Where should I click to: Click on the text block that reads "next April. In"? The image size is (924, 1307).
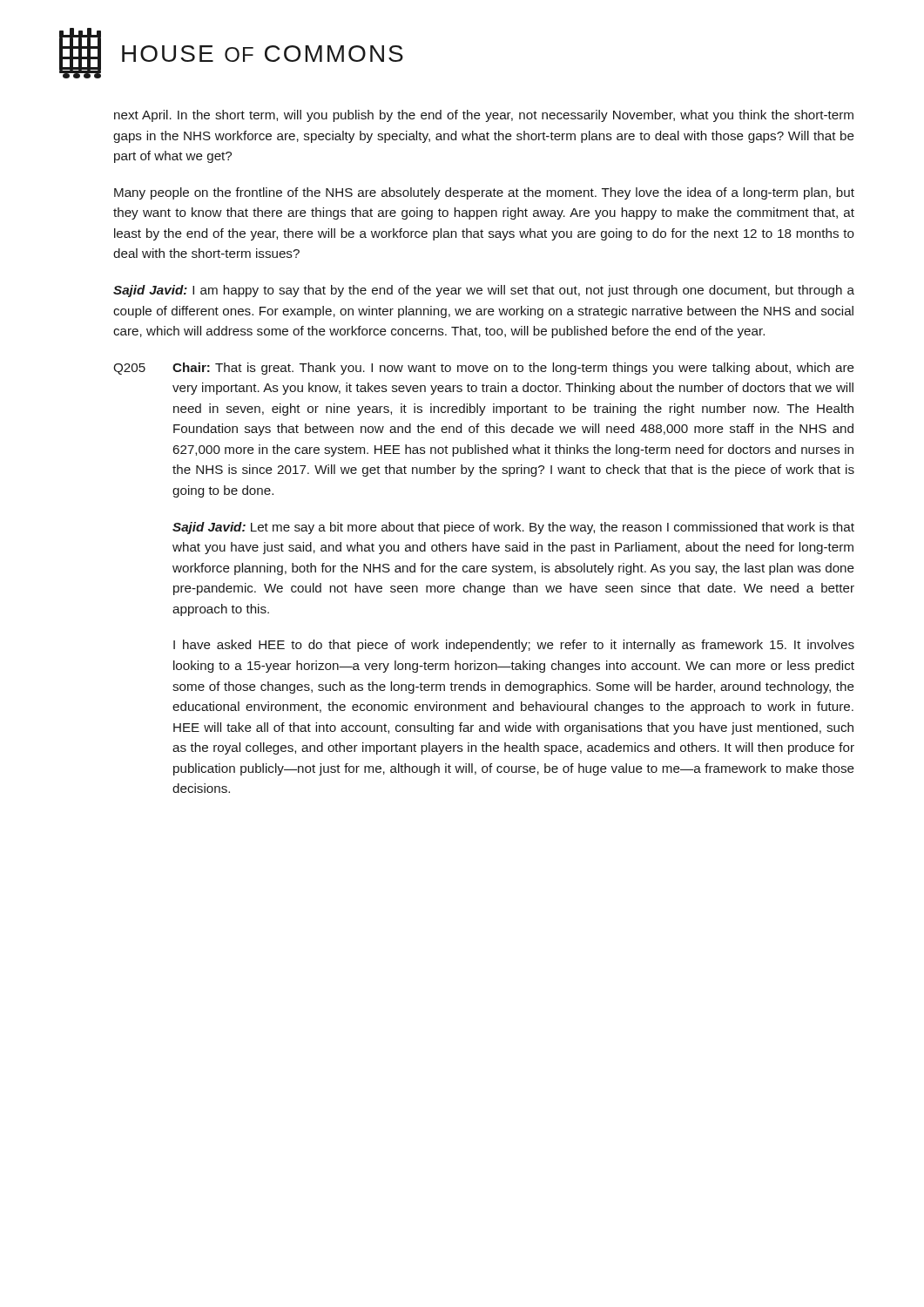(484, 135)
